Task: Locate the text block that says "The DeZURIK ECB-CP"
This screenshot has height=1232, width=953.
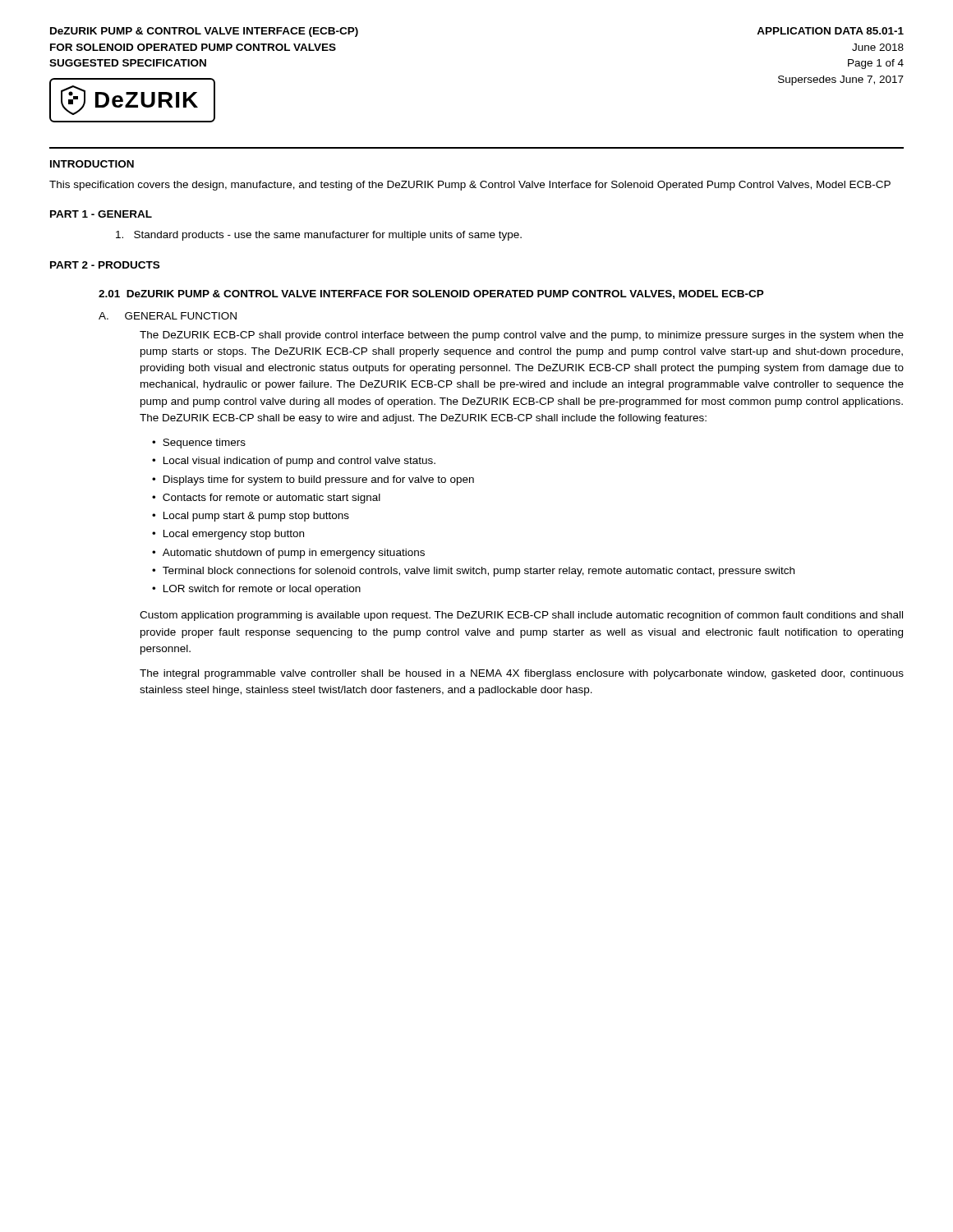Action: point(522,376)
